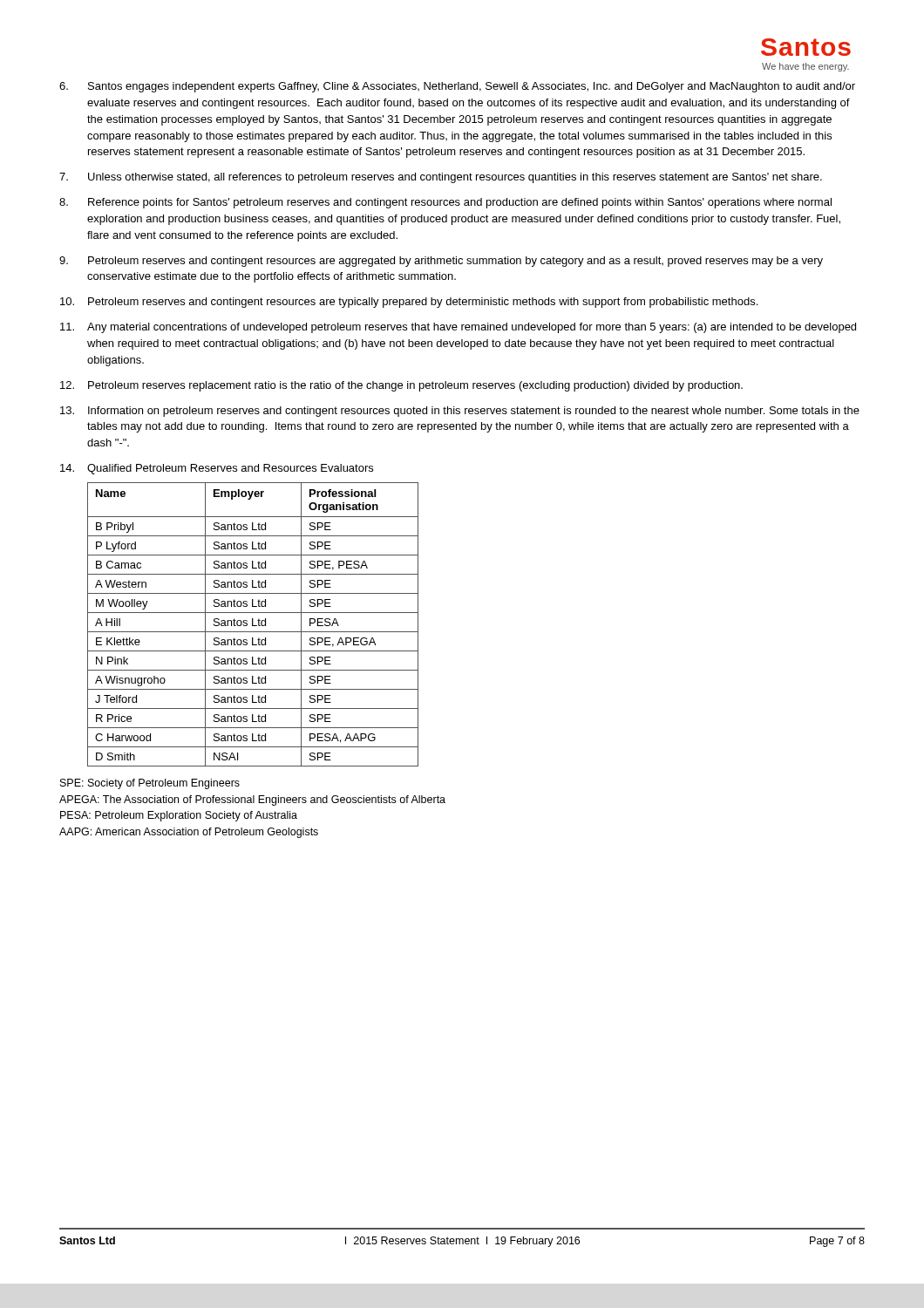Click the logo
This screenshot has width=924, height=1308.
821,51
